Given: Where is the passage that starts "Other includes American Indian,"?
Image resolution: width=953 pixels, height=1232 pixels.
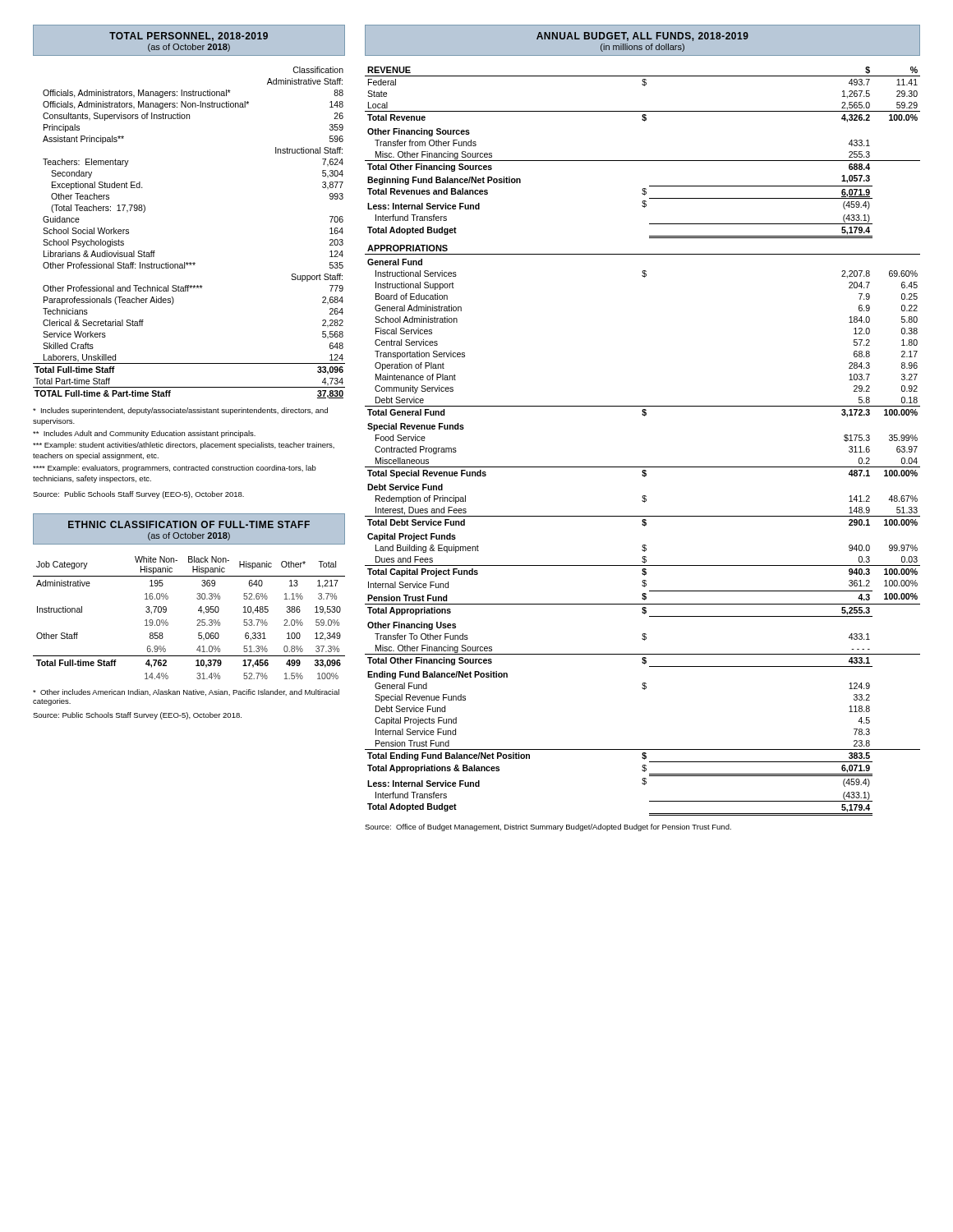Looking at the screenshot, I should [186, 696].
